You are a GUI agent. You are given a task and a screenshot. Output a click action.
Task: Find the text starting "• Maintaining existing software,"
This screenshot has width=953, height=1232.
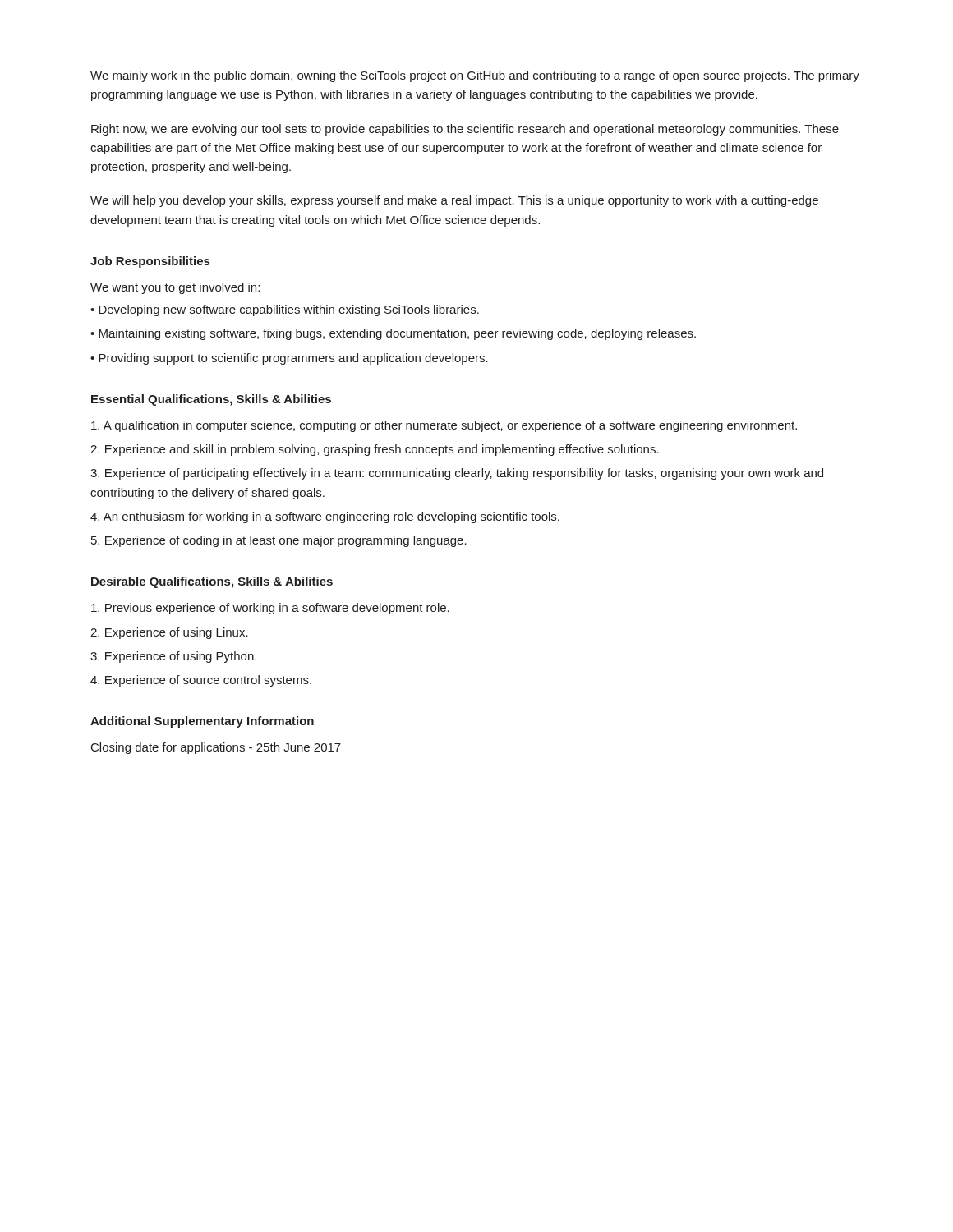(394, 333)
